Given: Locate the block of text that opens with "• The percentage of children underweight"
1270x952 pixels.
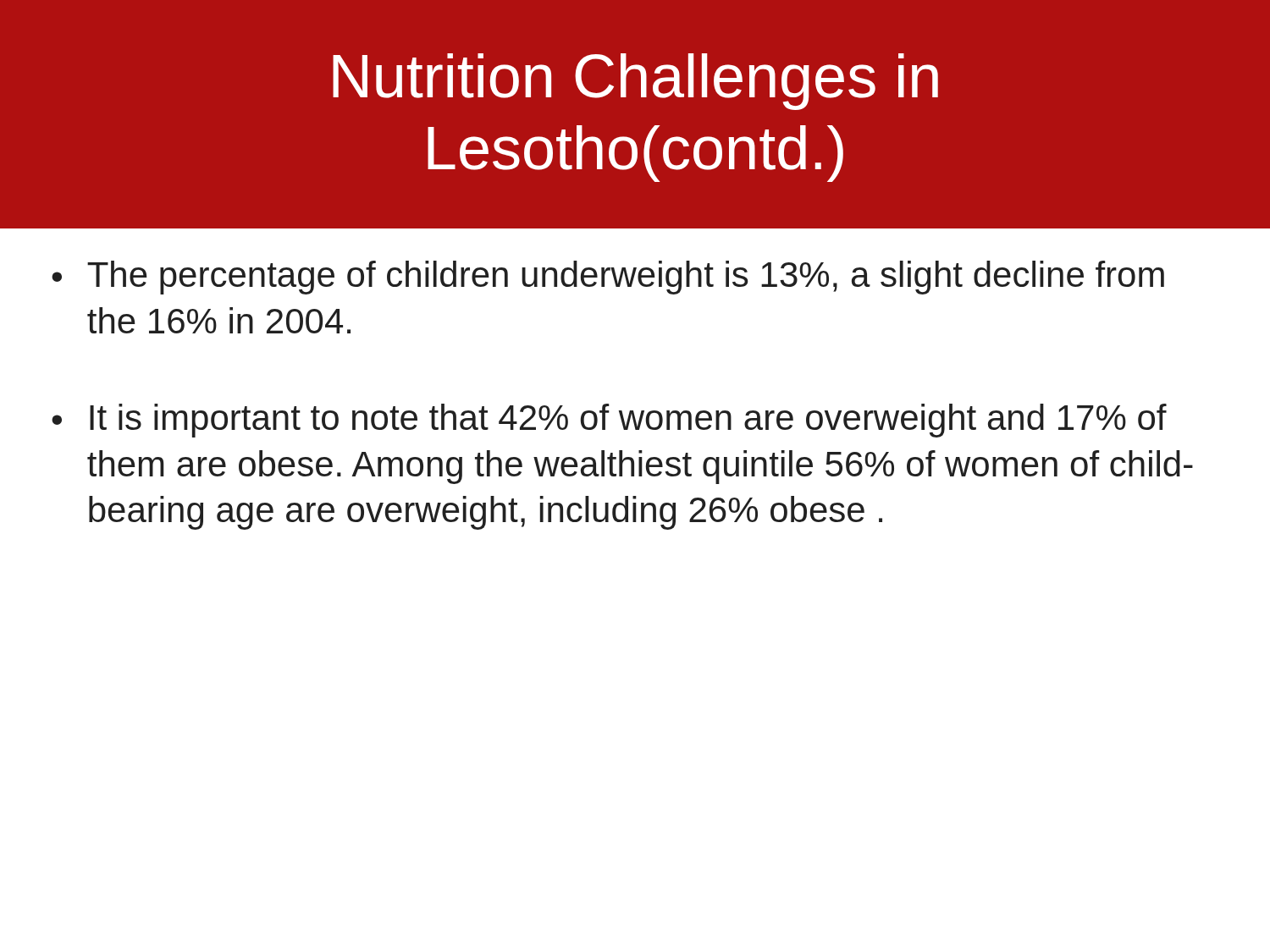Looking at the screenshot, I should (x=635, y=298).
